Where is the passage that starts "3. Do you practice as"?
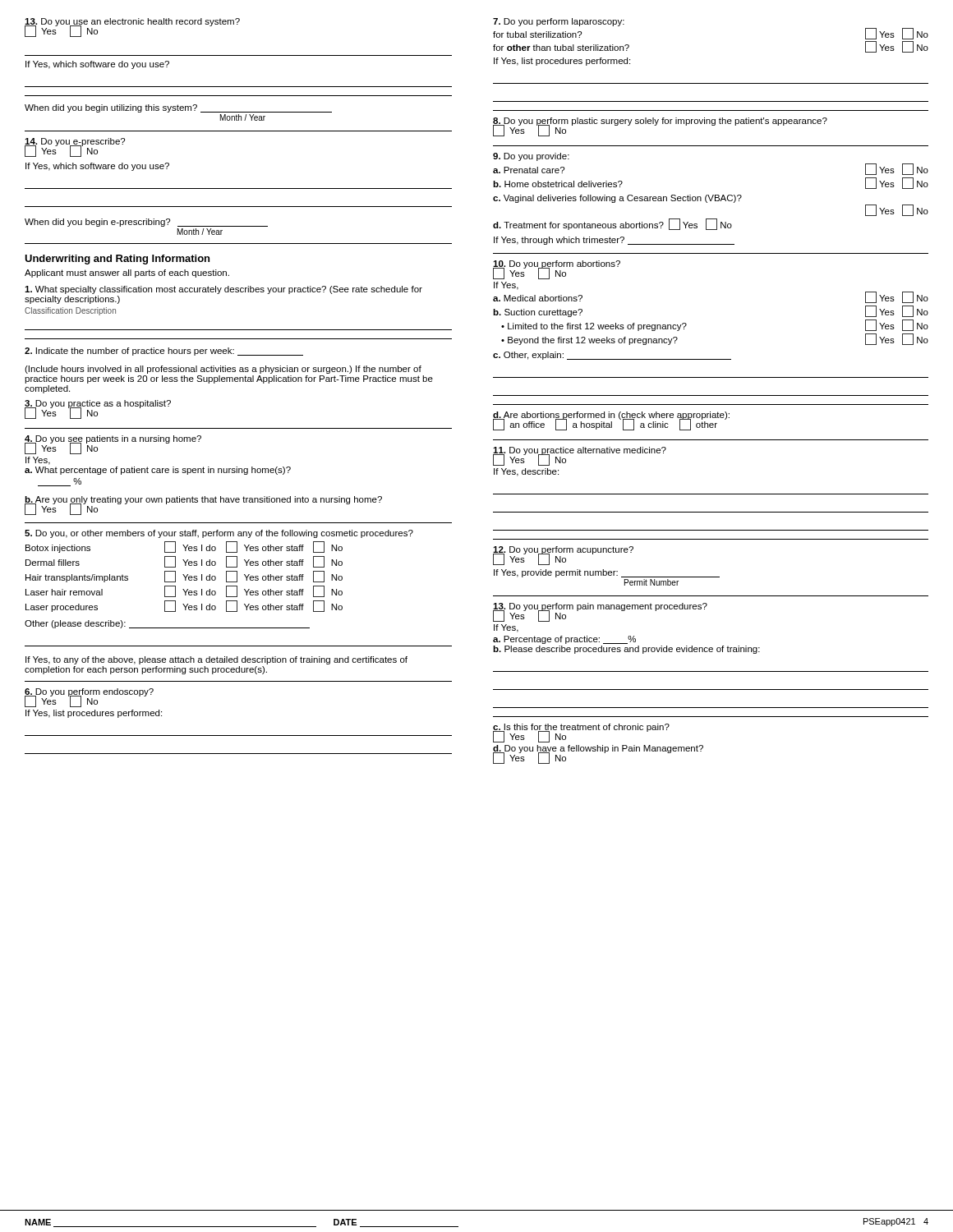Viewport: 953px width, 1232px height. click(x=98, y=409)
